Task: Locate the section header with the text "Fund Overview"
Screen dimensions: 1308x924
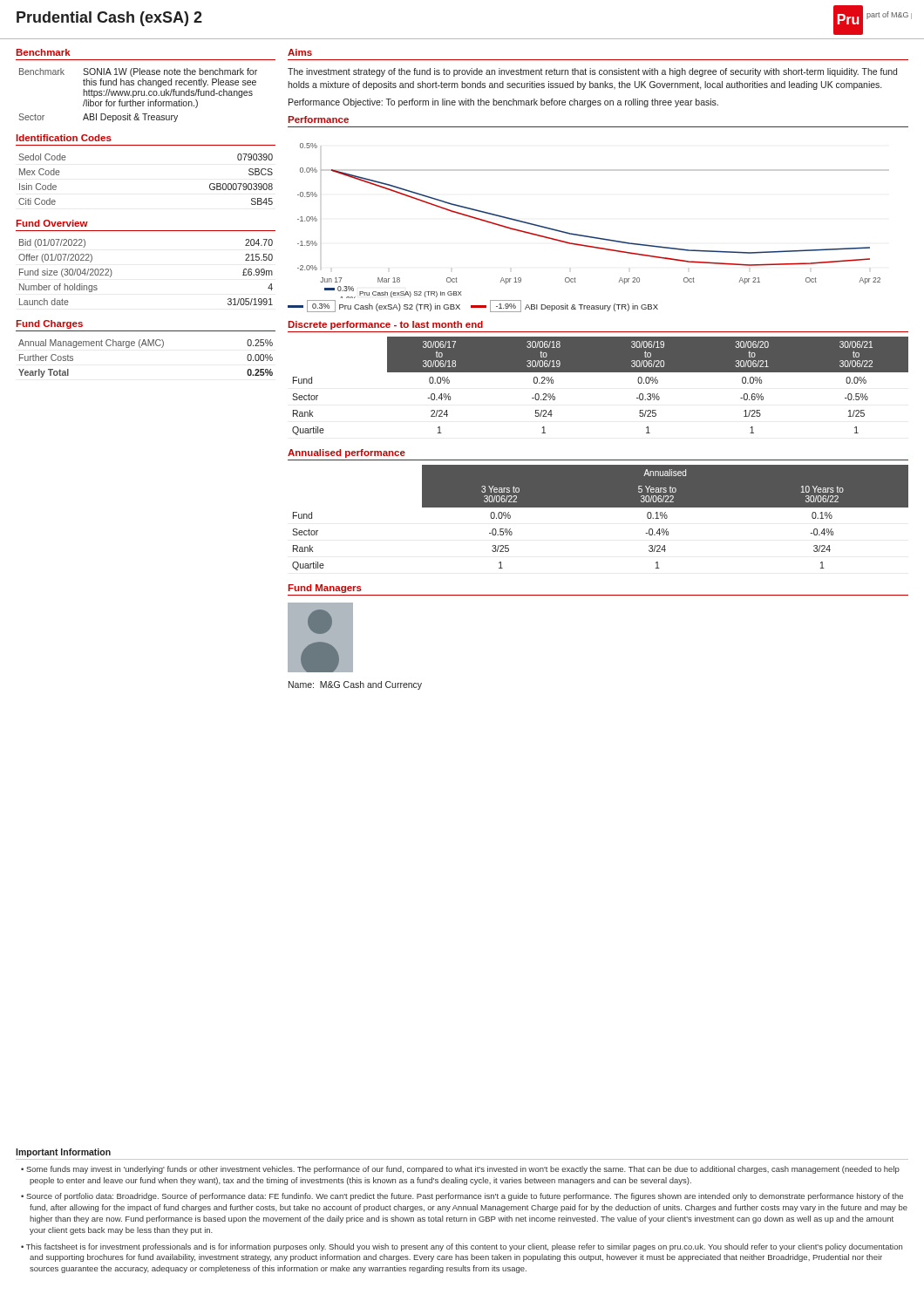Action: [x=52, y=223]
